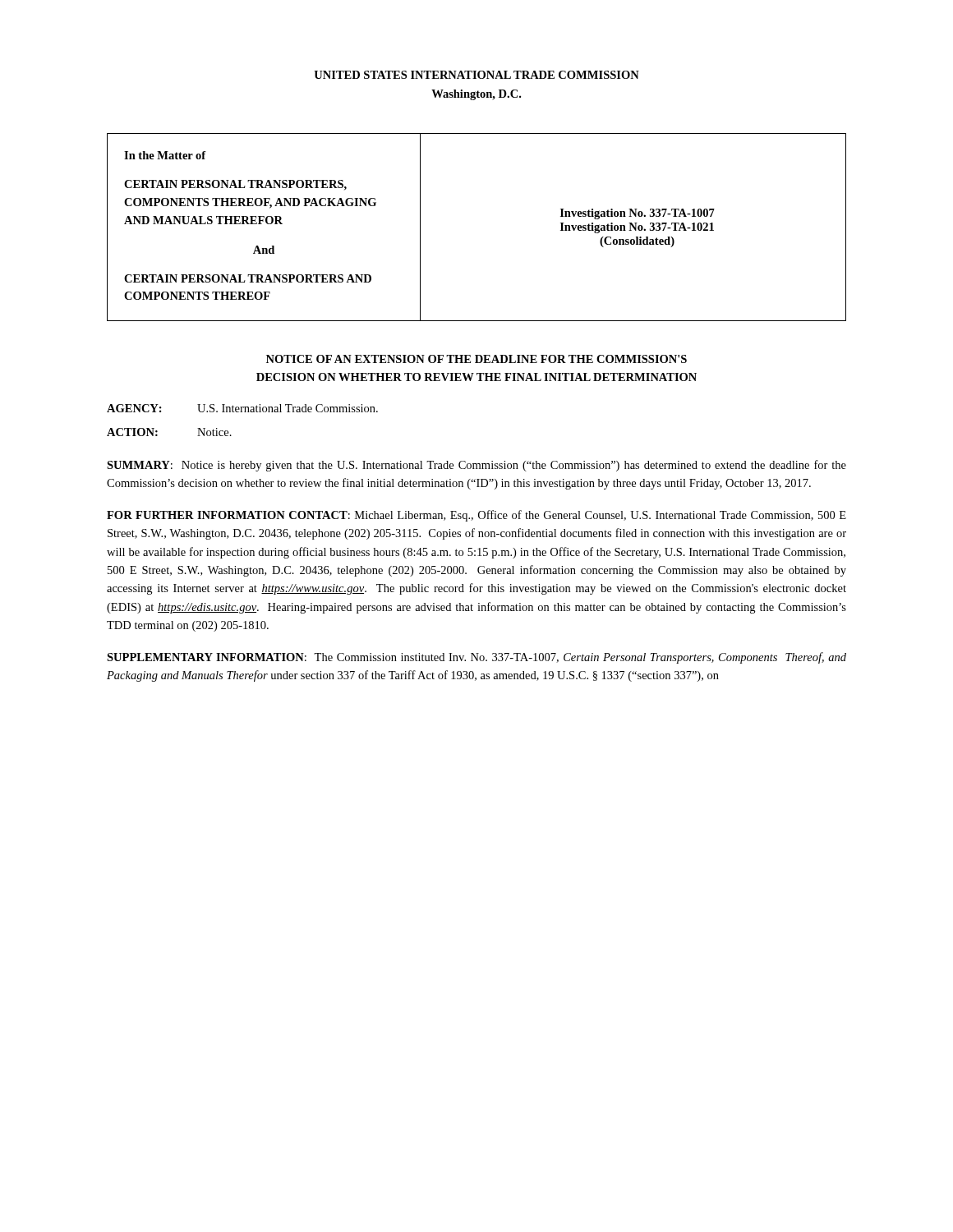Locate the table

(x=476, y=227)
